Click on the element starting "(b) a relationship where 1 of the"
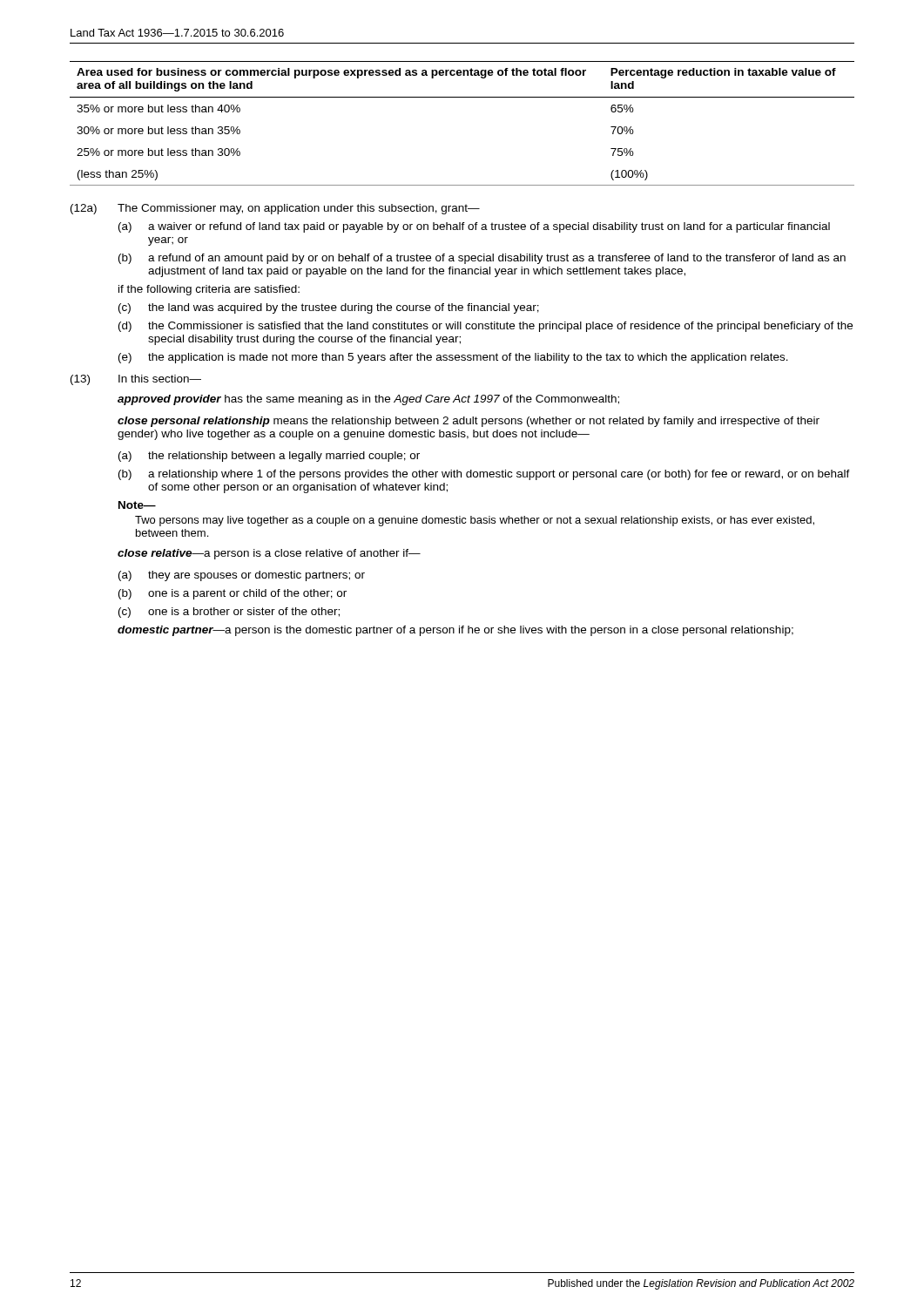 click(486, 480)
